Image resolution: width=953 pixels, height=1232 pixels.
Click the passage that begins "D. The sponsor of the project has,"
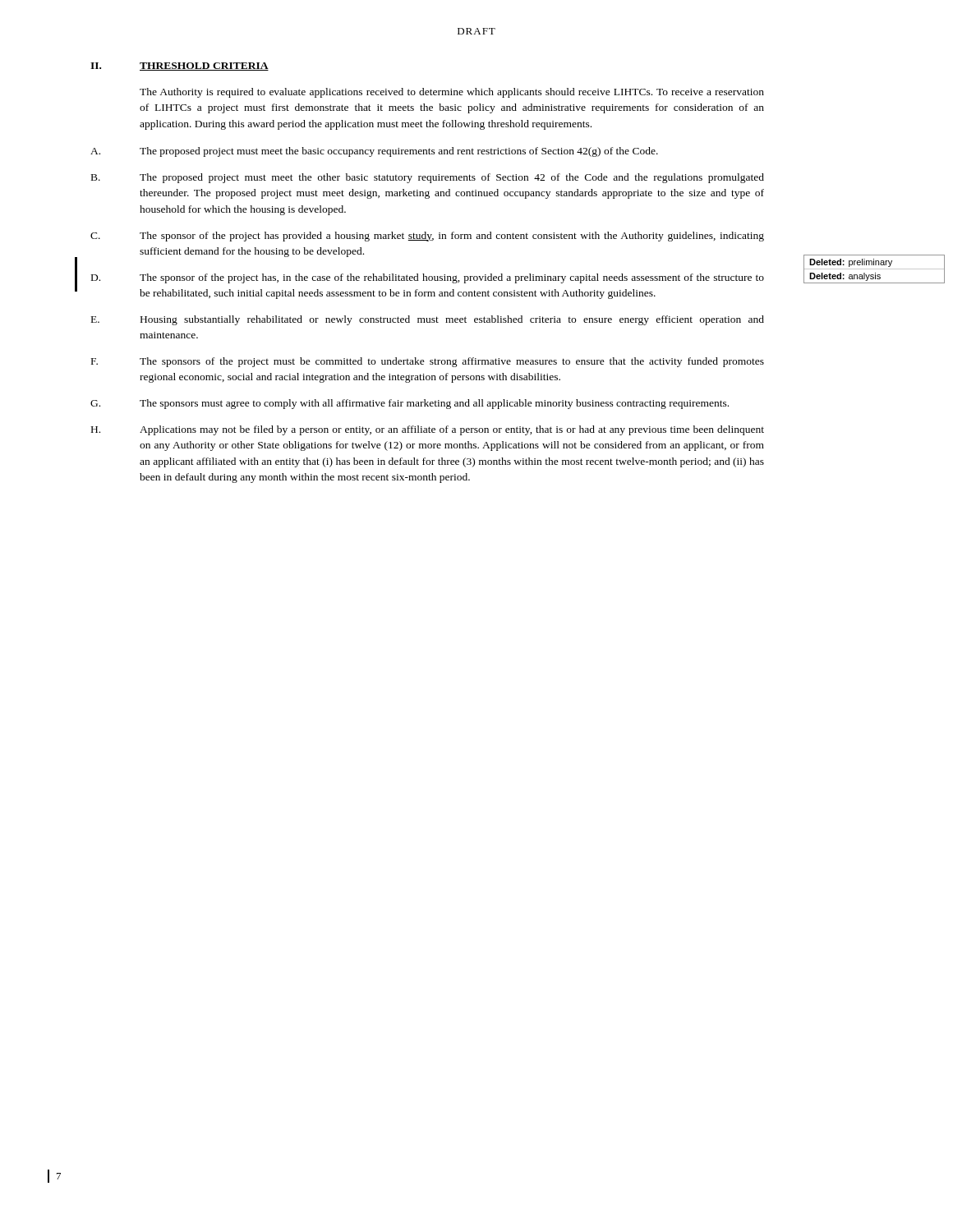(427, 285)
